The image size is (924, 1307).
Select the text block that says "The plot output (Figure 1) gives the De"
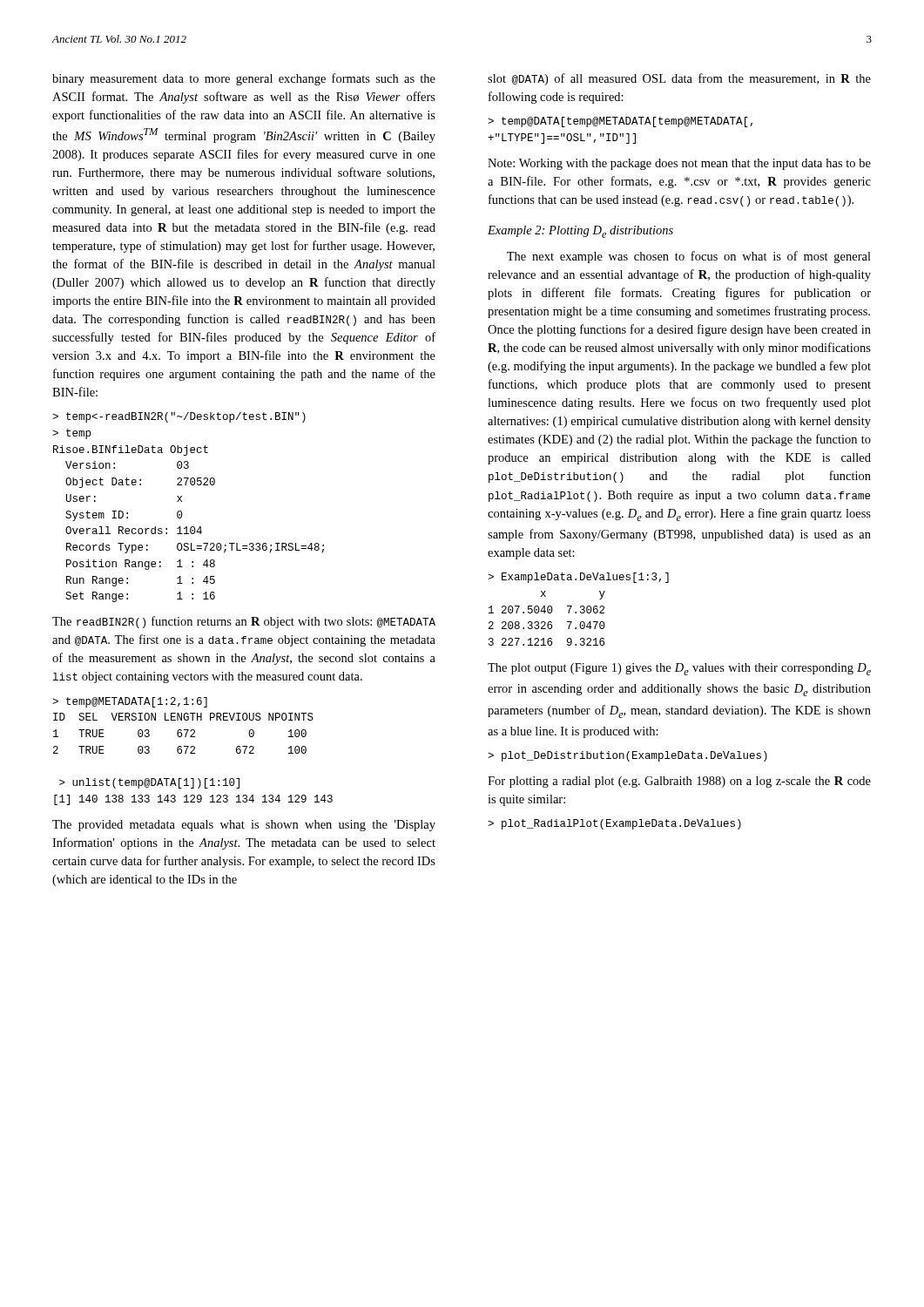click(679, 700)
